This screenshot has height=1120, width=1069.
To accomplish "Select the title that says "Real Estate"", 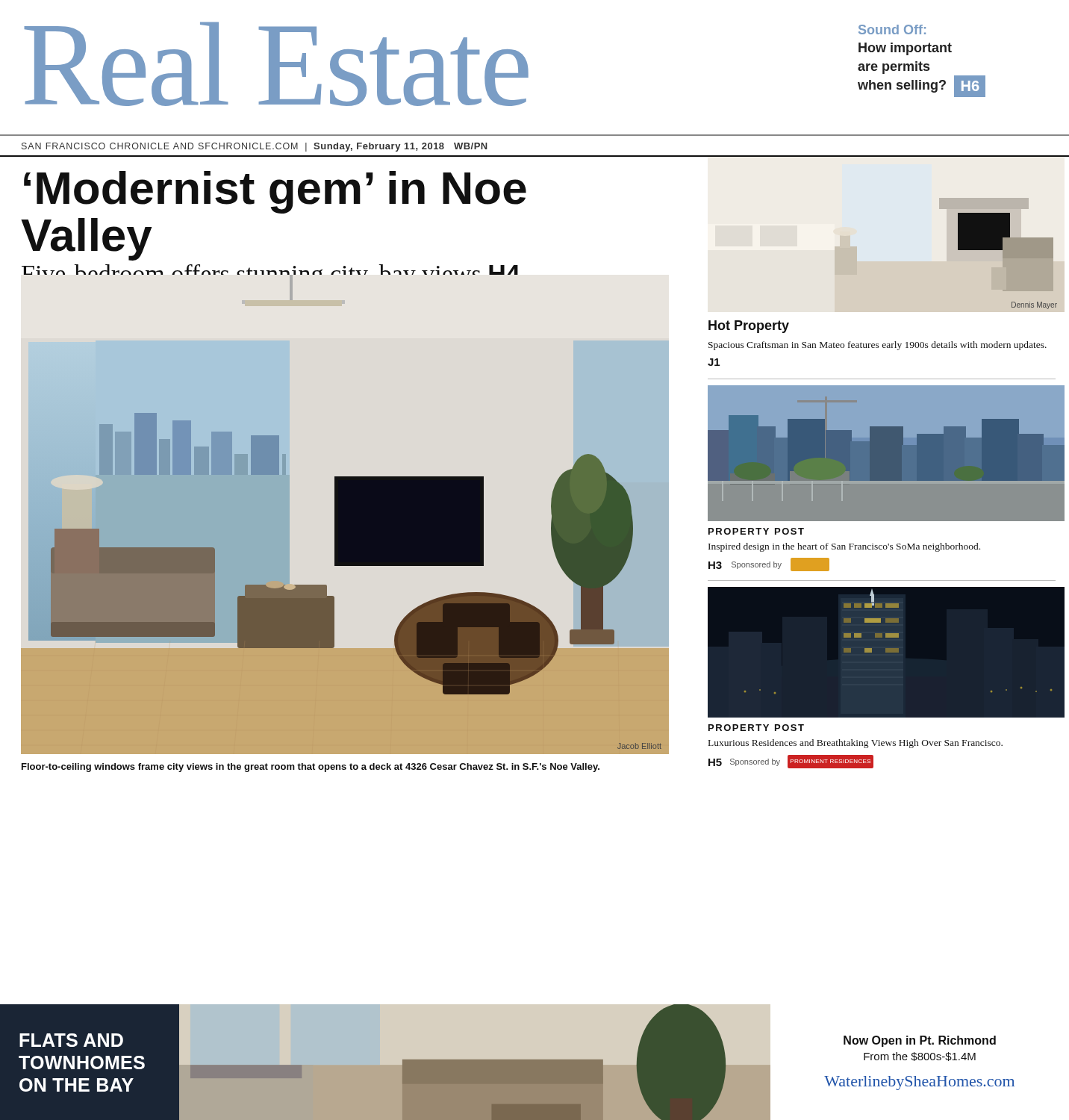I will (276, 65).
